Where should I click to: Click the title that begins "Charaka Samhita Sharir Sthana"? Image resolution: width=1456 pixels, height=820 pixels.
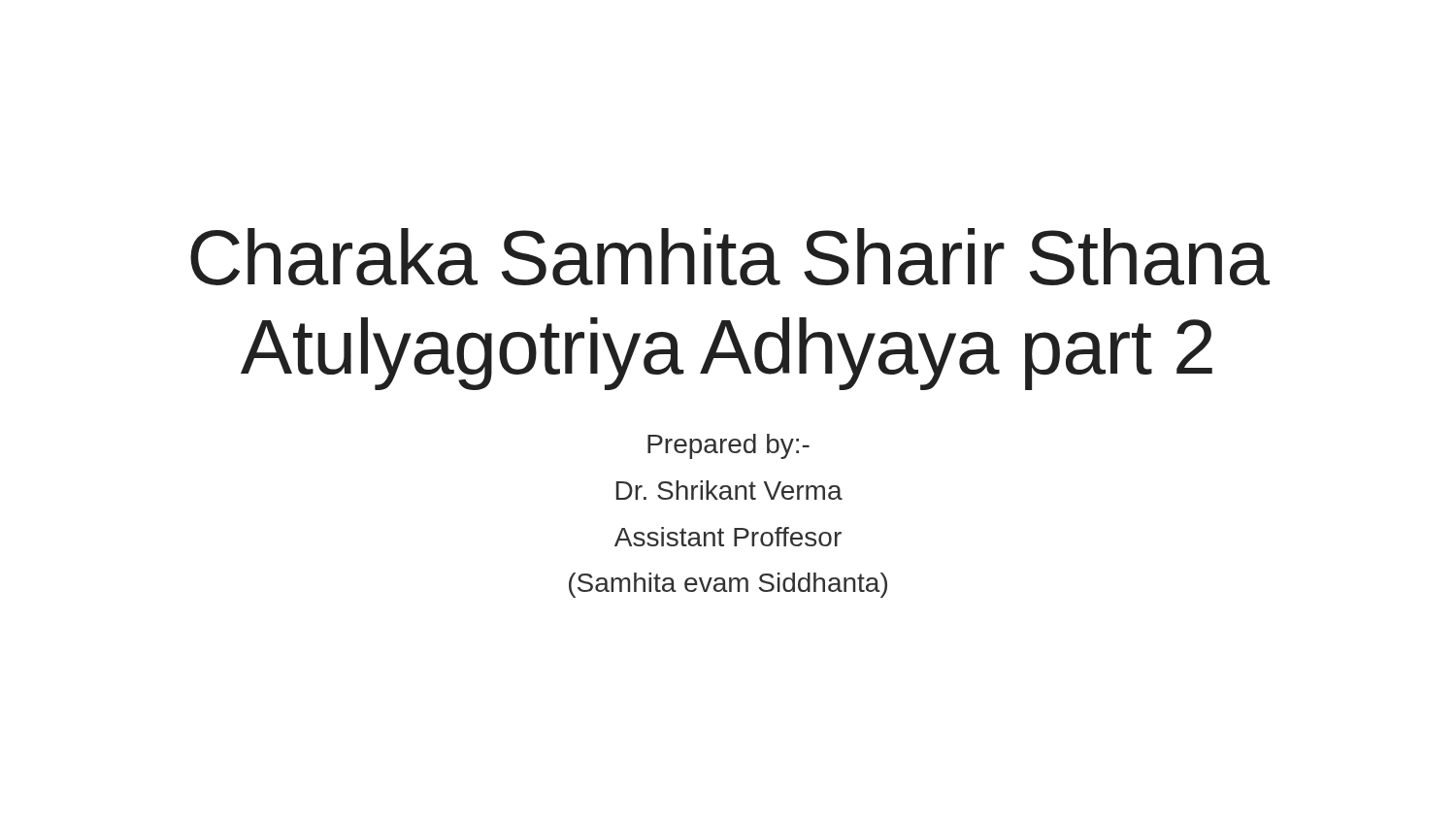click(728, 303)
